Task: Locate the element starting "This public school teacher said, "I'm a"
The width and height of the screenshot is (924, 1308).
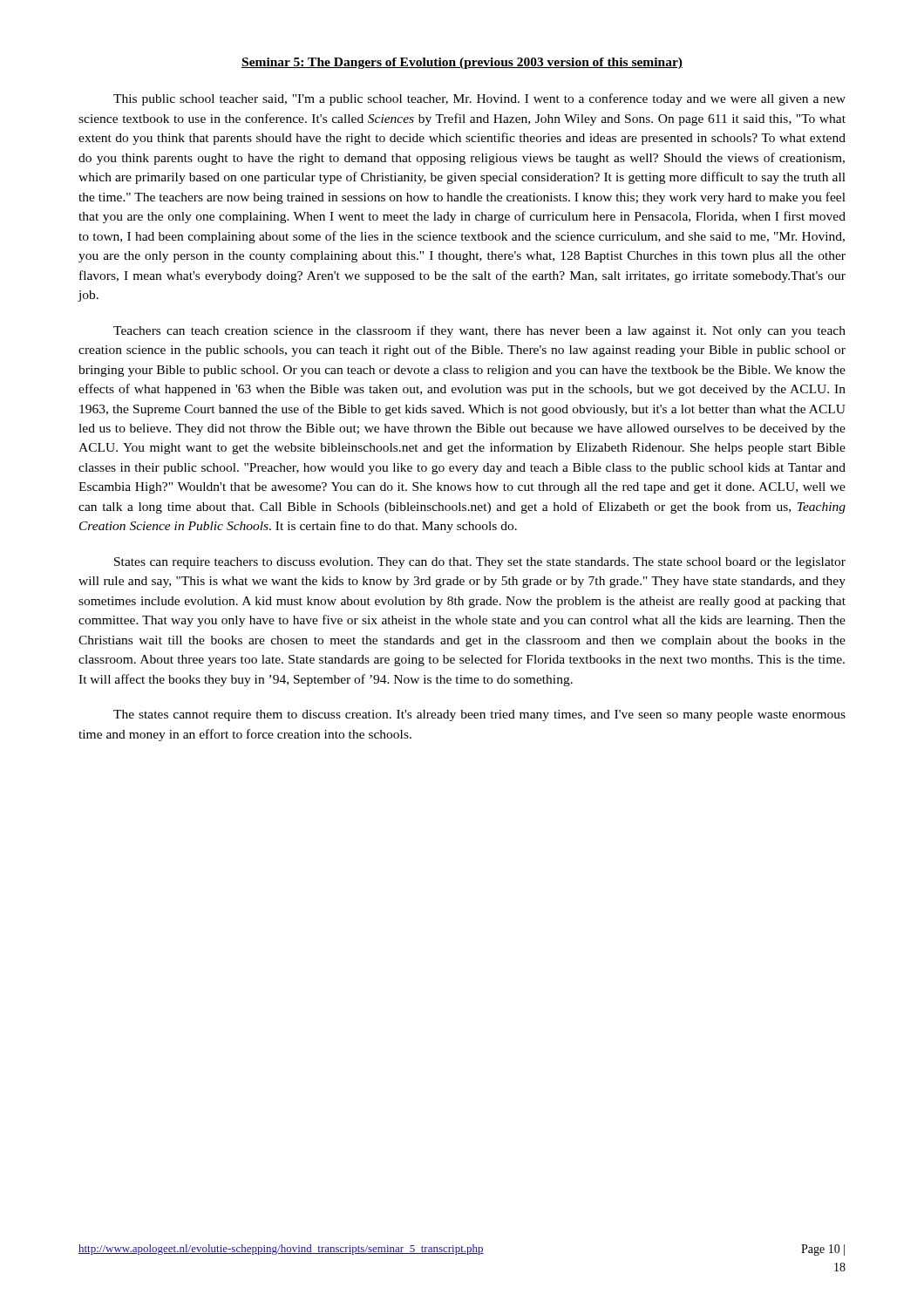Action: click(x=462, y=196)
